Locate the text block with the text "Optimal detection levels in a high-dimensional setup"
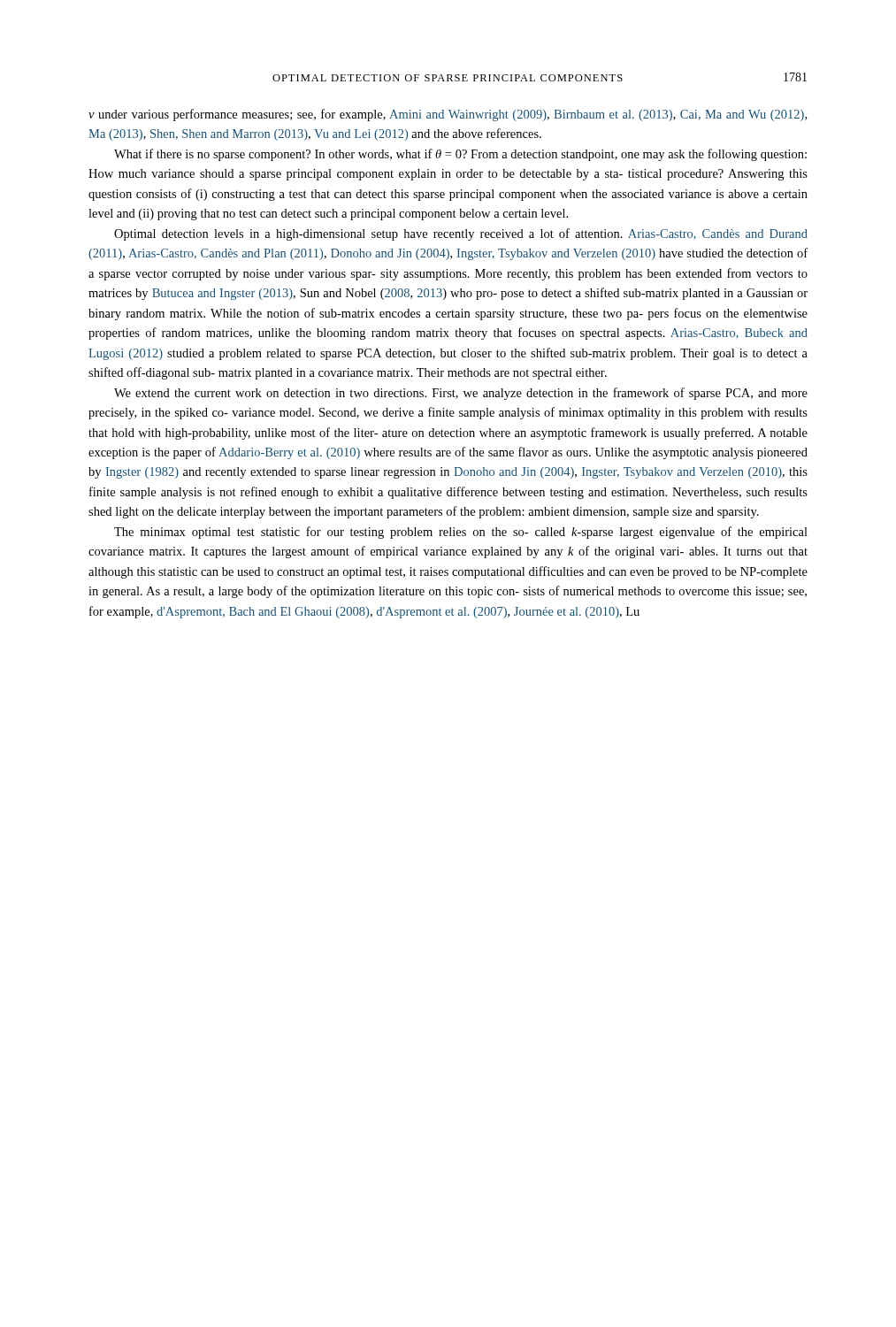 pyautogui.click(x=448, y=303)
